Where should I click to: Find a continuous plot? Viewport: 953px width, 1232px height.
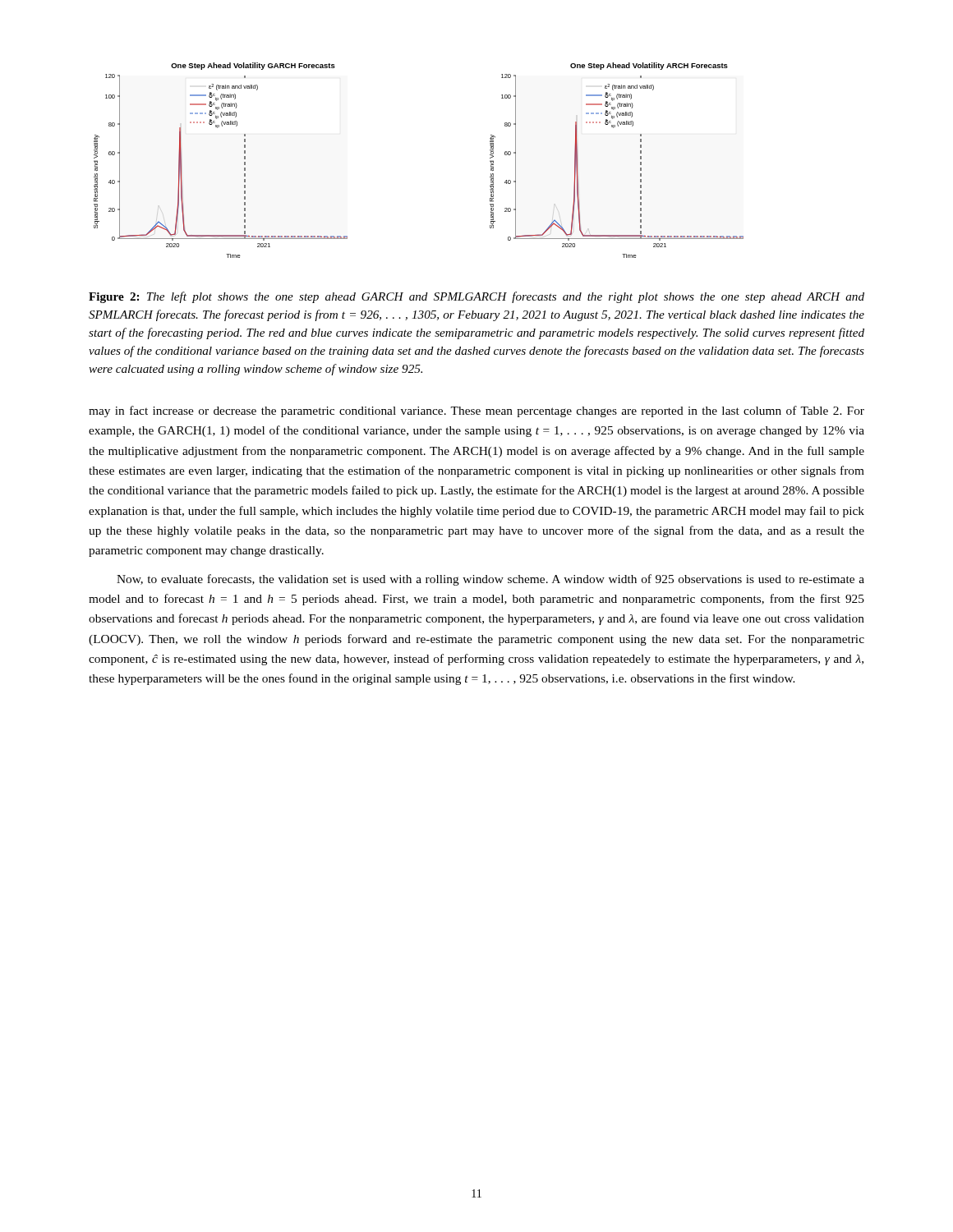(476, 166)
